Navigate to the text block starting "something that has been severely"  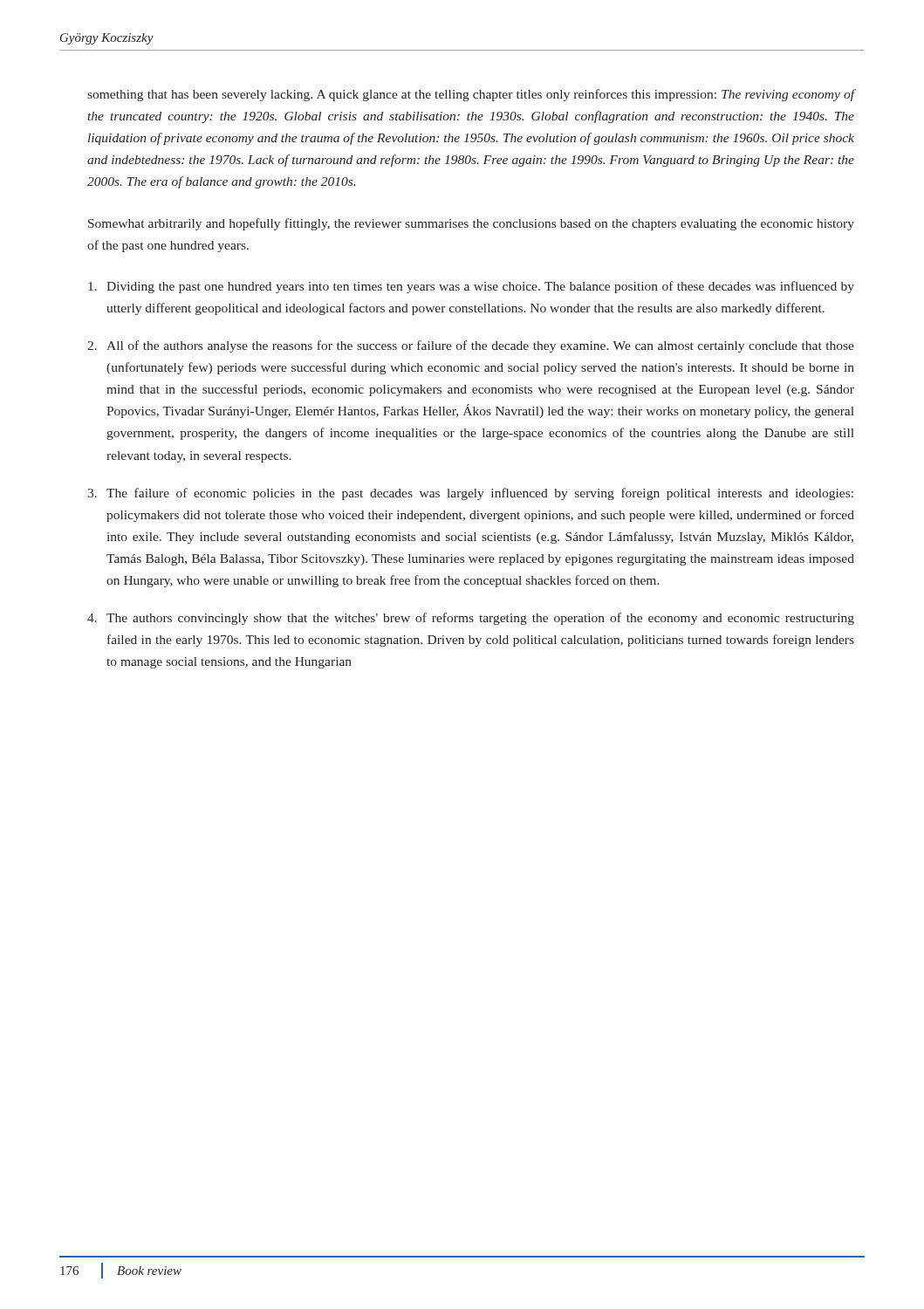471,138
